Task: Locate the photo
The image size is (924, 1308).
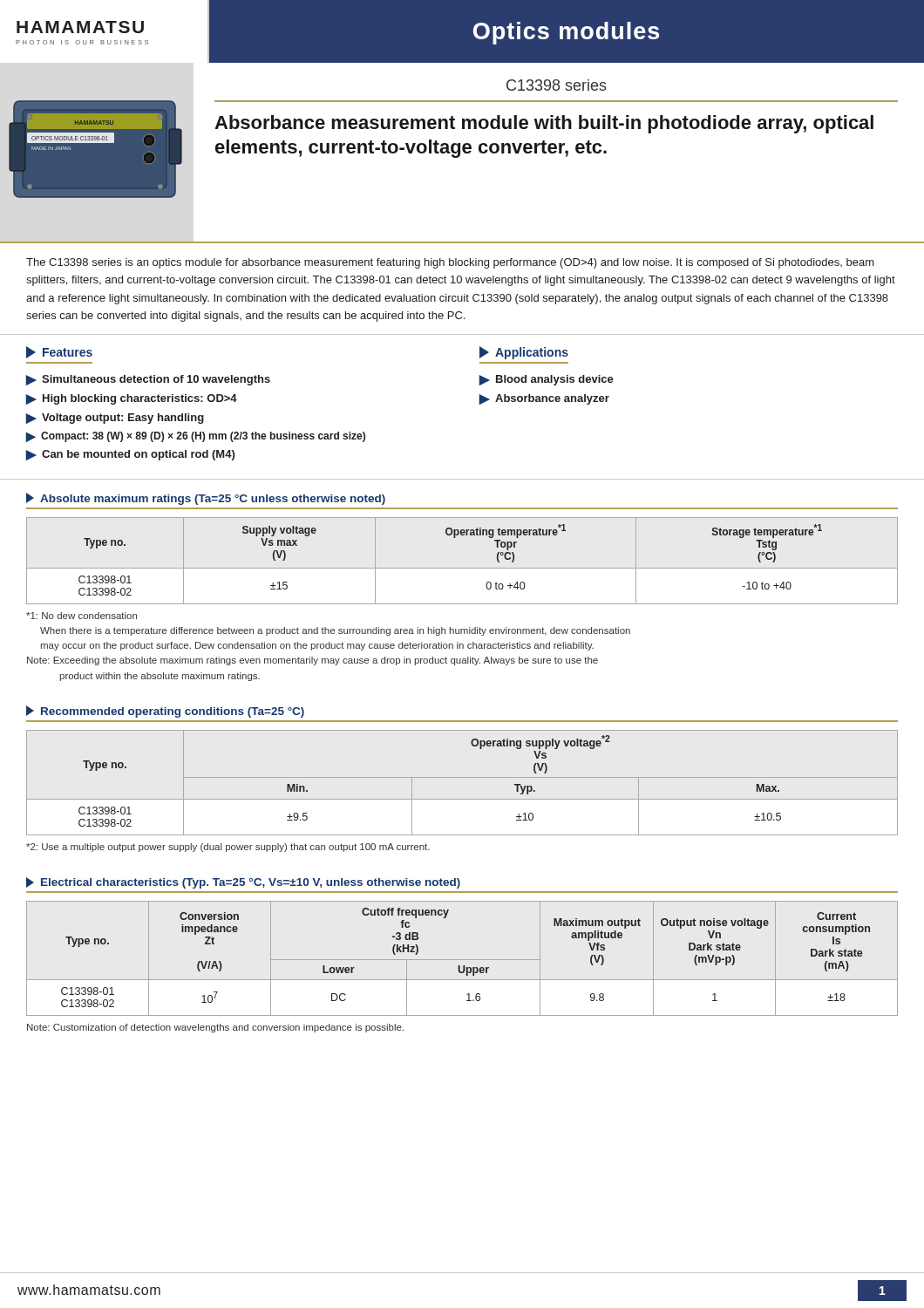Action: click(x=97, y=152)
